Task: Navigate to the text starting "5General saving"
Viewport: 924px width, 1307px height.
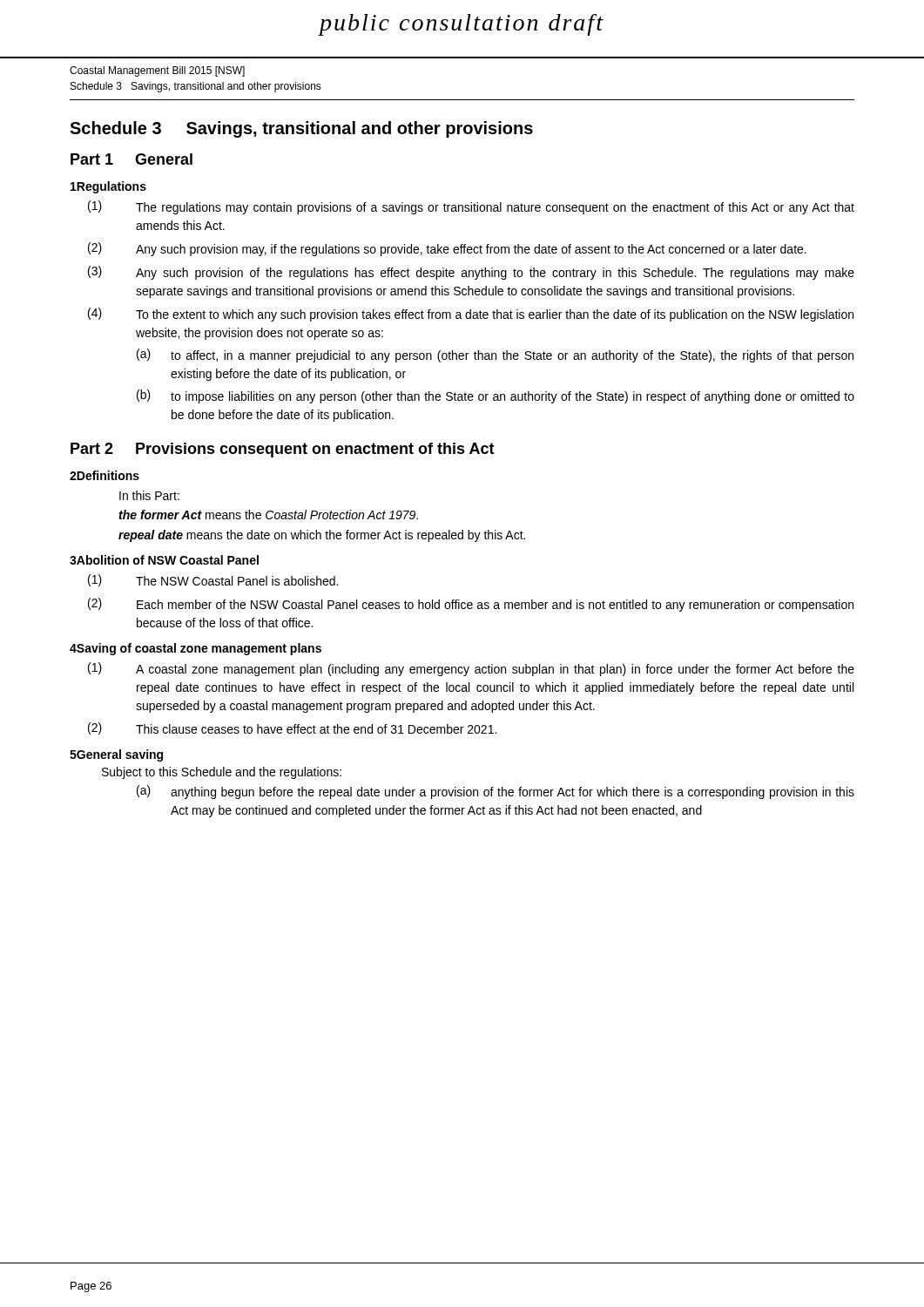Action: [117, 755]
